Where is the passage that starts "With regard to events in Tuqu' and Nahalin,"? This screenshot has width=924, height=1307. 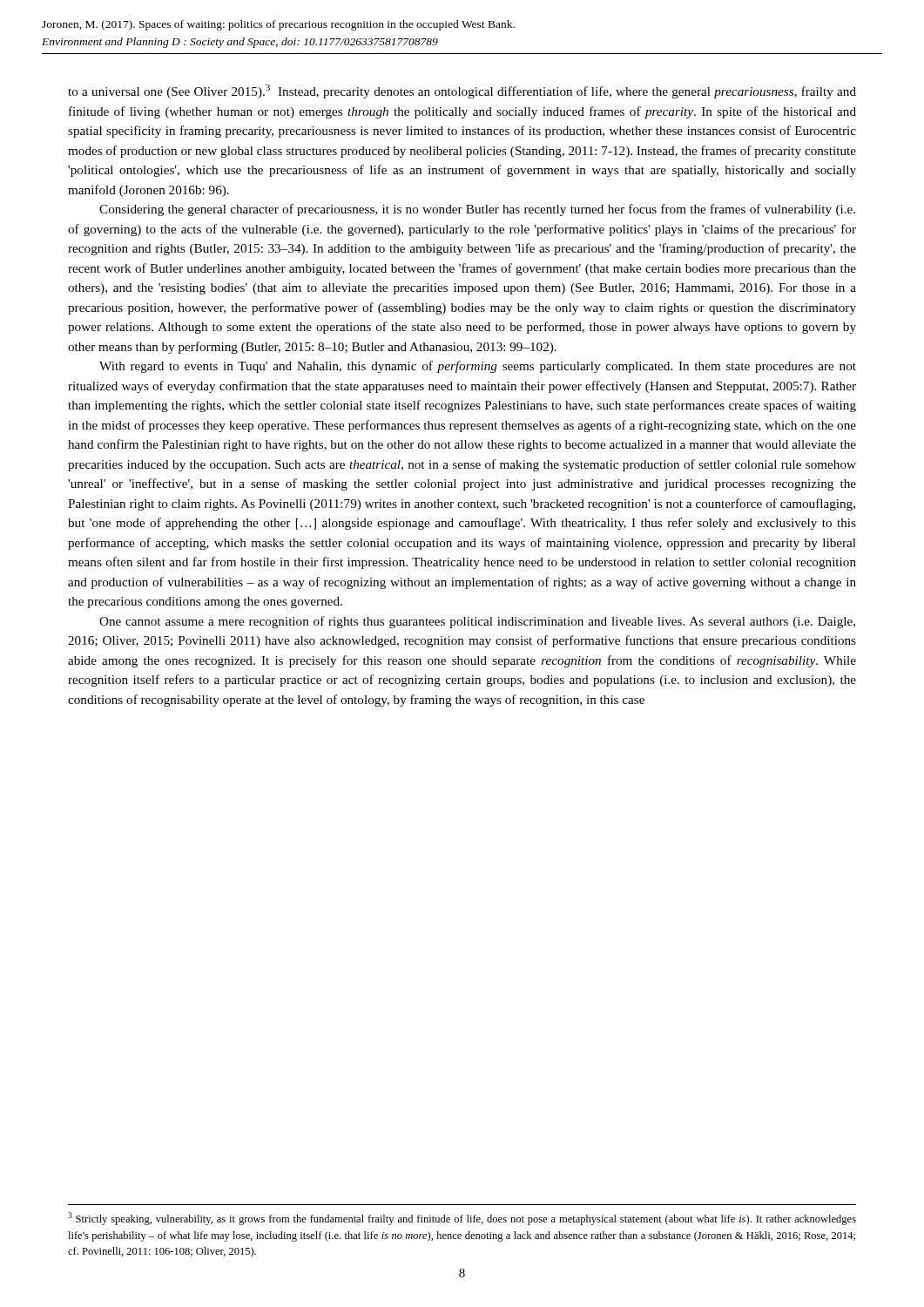pyautogui.click(x=462, y=484)
